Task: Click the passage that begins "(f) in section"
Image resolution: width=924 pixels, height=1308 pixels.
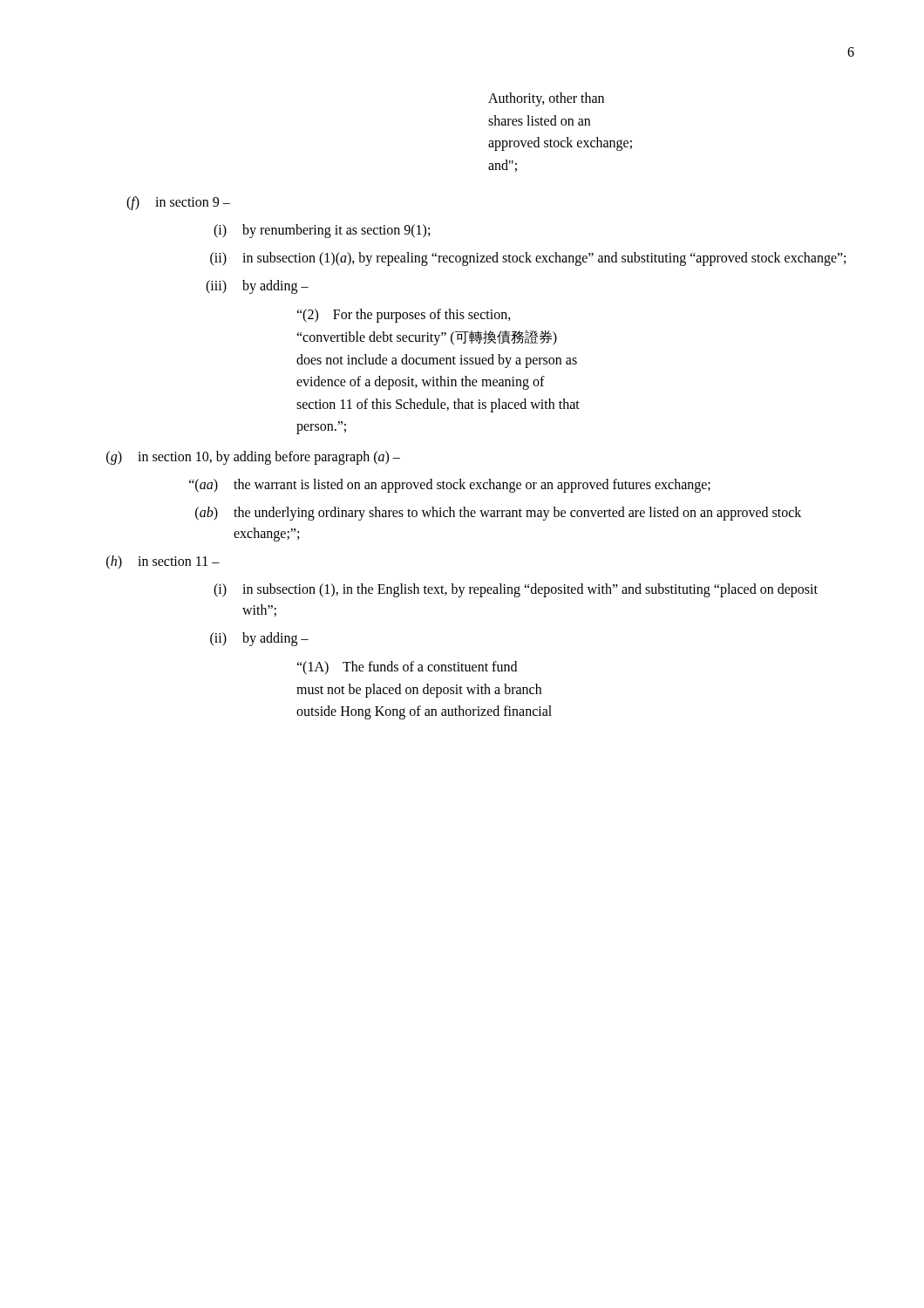Action: (x=178, y=203)
